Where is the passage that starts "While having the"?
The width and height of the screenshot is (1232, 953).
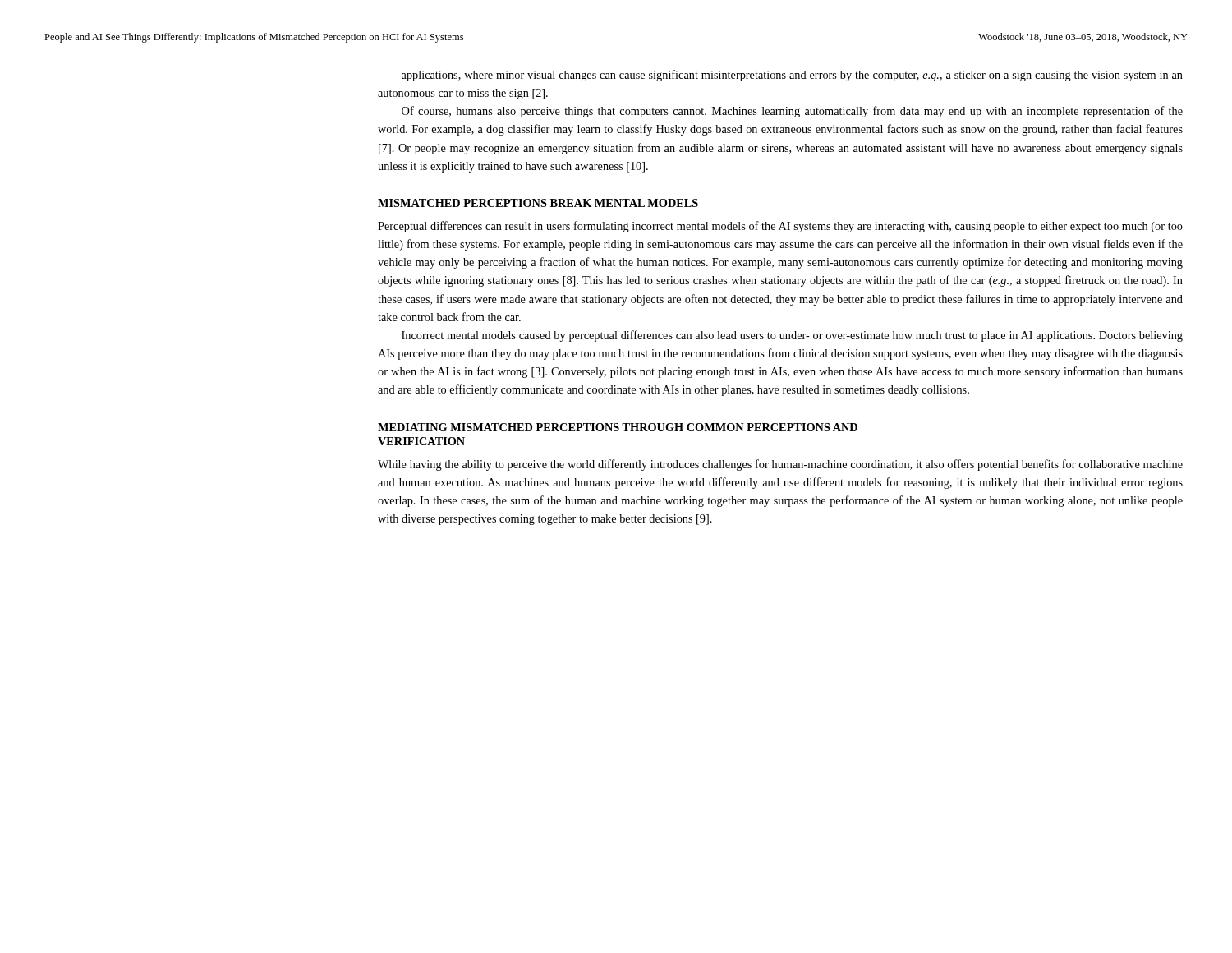click(x=780, y=491)
